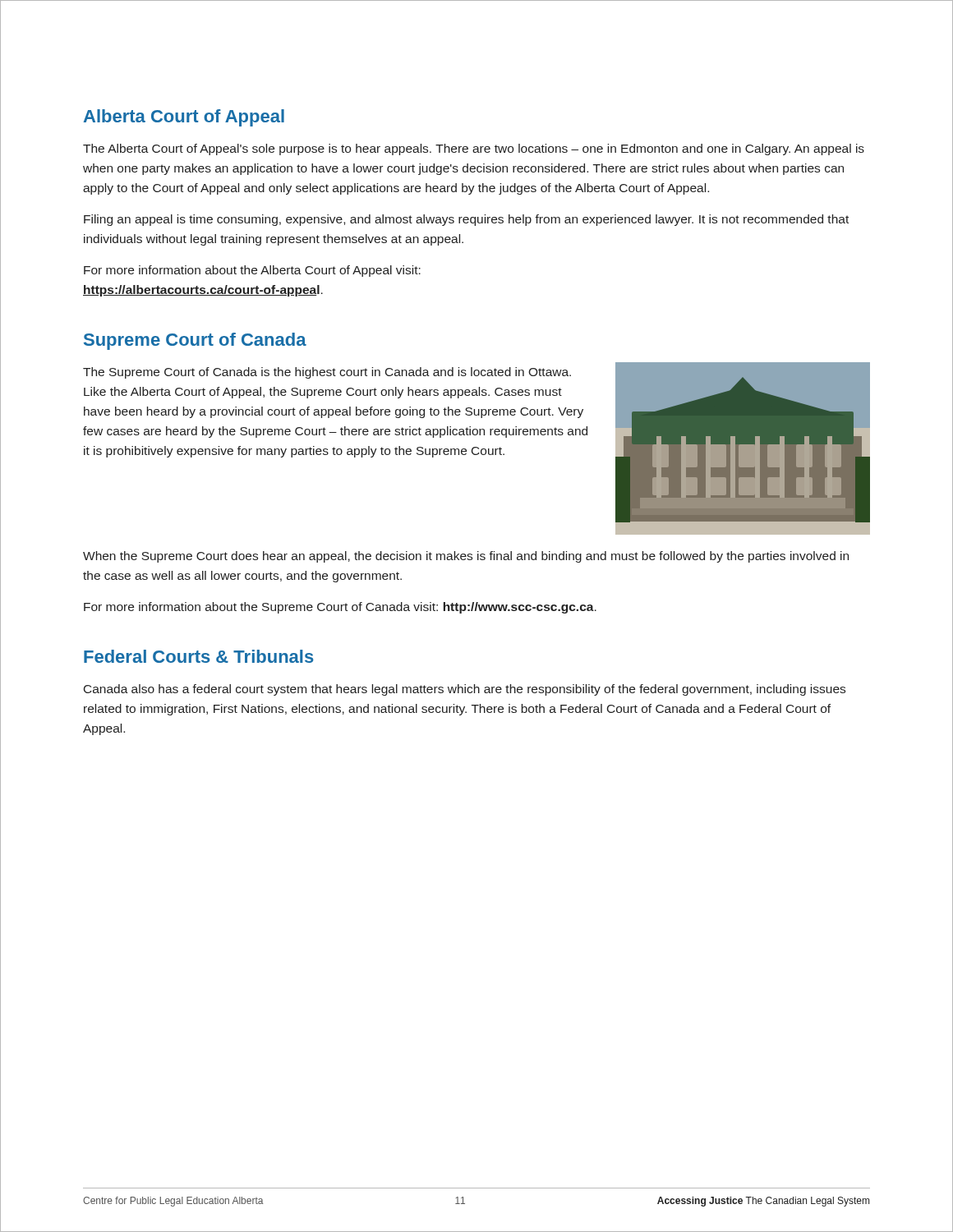
Task: Find the block starting "Federal Courts & Tribunals"
Action: [x=199, y=657]
